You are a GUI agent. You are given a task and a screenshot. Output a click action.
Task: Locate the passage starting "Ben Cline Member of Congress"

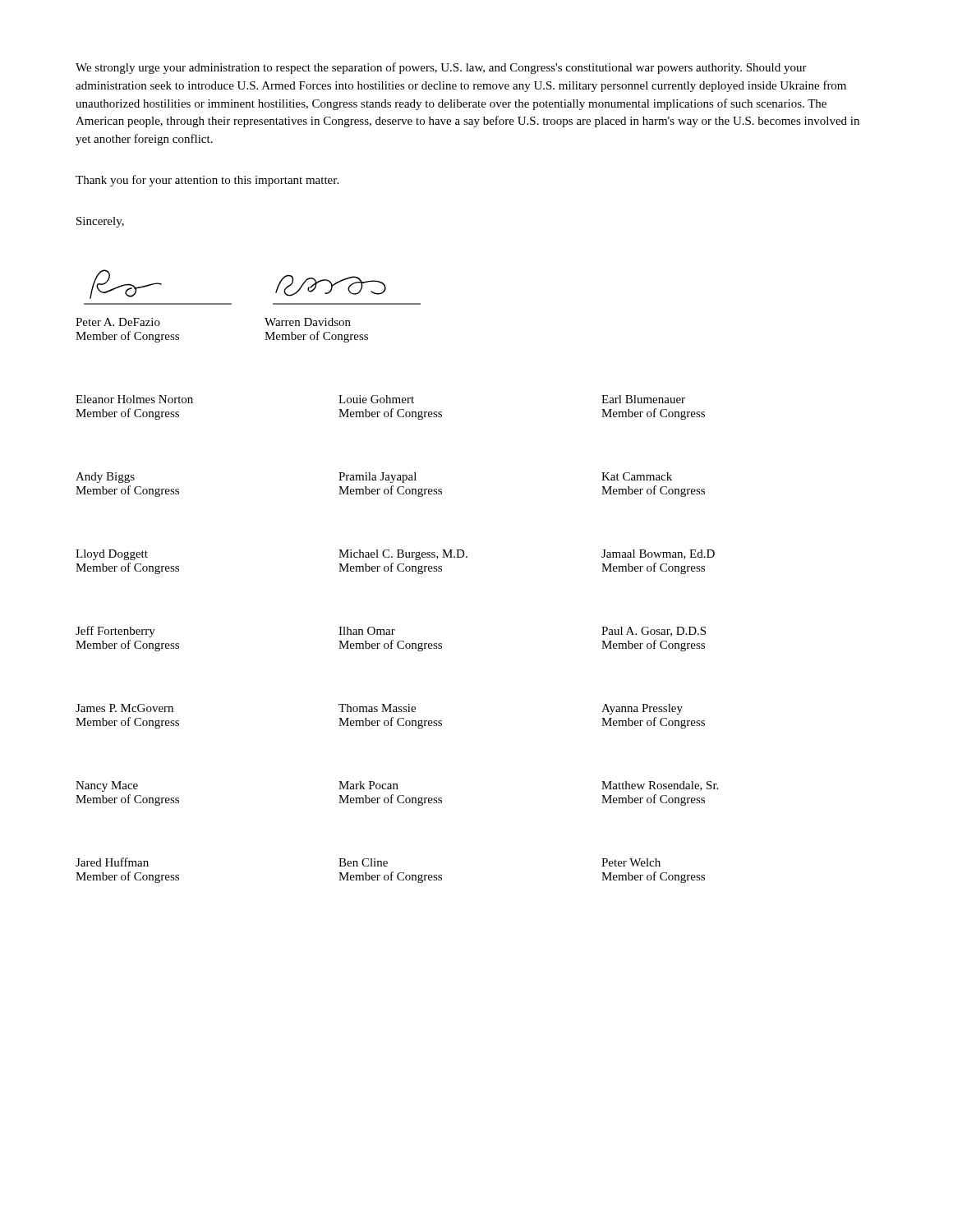point(363,862)
